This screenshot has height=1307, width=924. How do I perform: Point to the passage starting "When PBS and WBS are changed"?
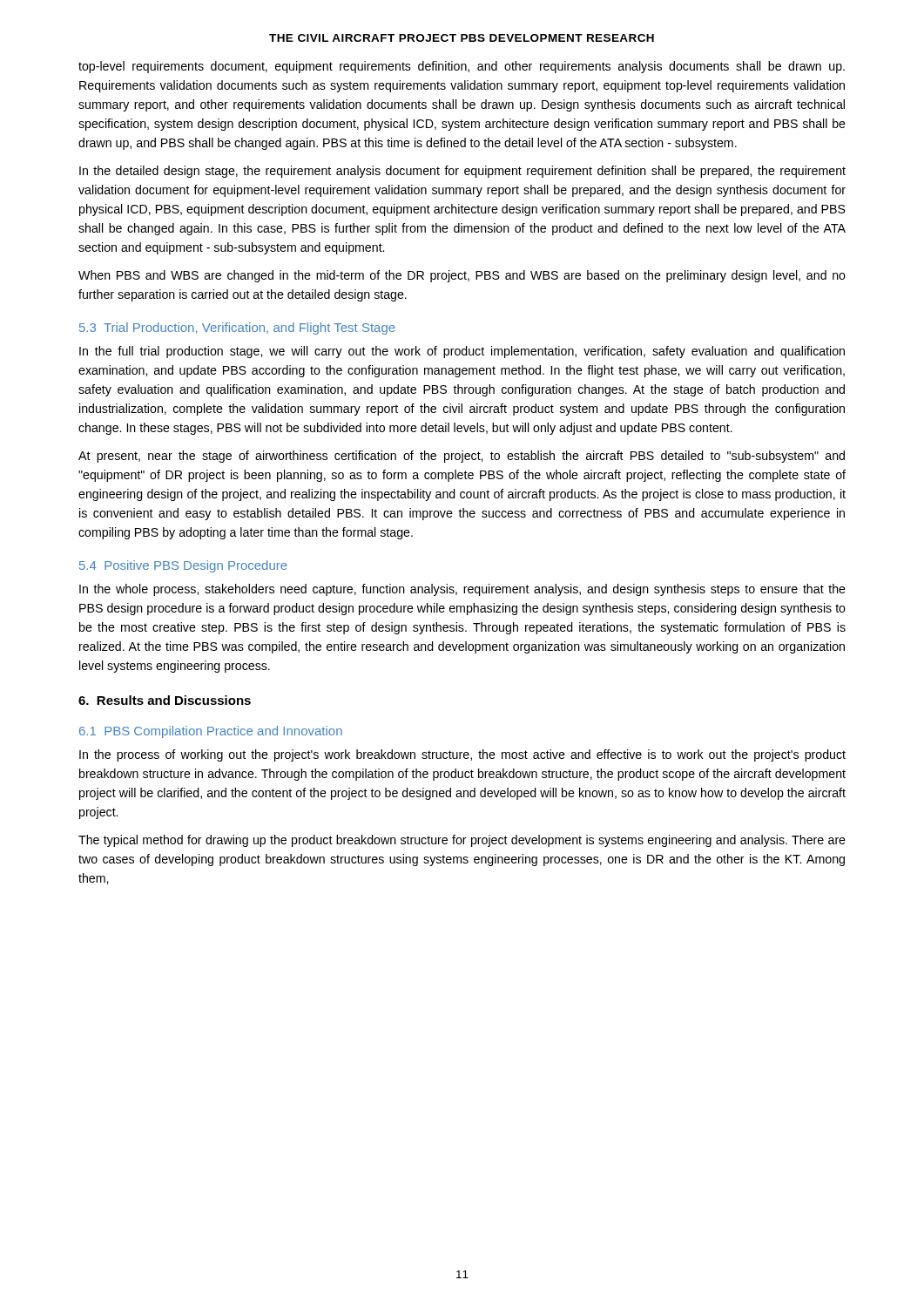[x=462, y=285]
